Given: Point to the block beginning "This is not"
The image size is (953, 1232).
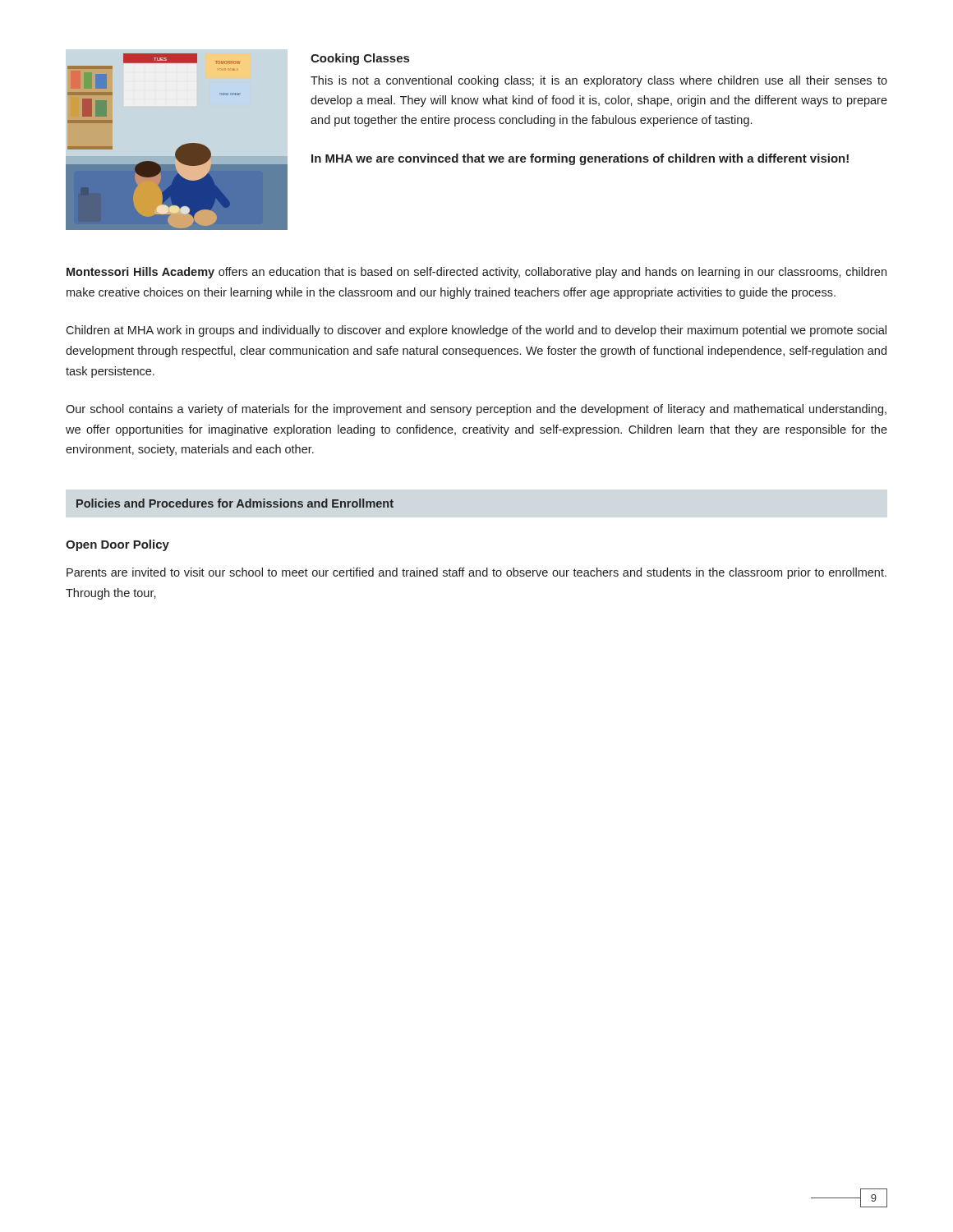Looking at the screenshot, I should click(x=599, y=100).
